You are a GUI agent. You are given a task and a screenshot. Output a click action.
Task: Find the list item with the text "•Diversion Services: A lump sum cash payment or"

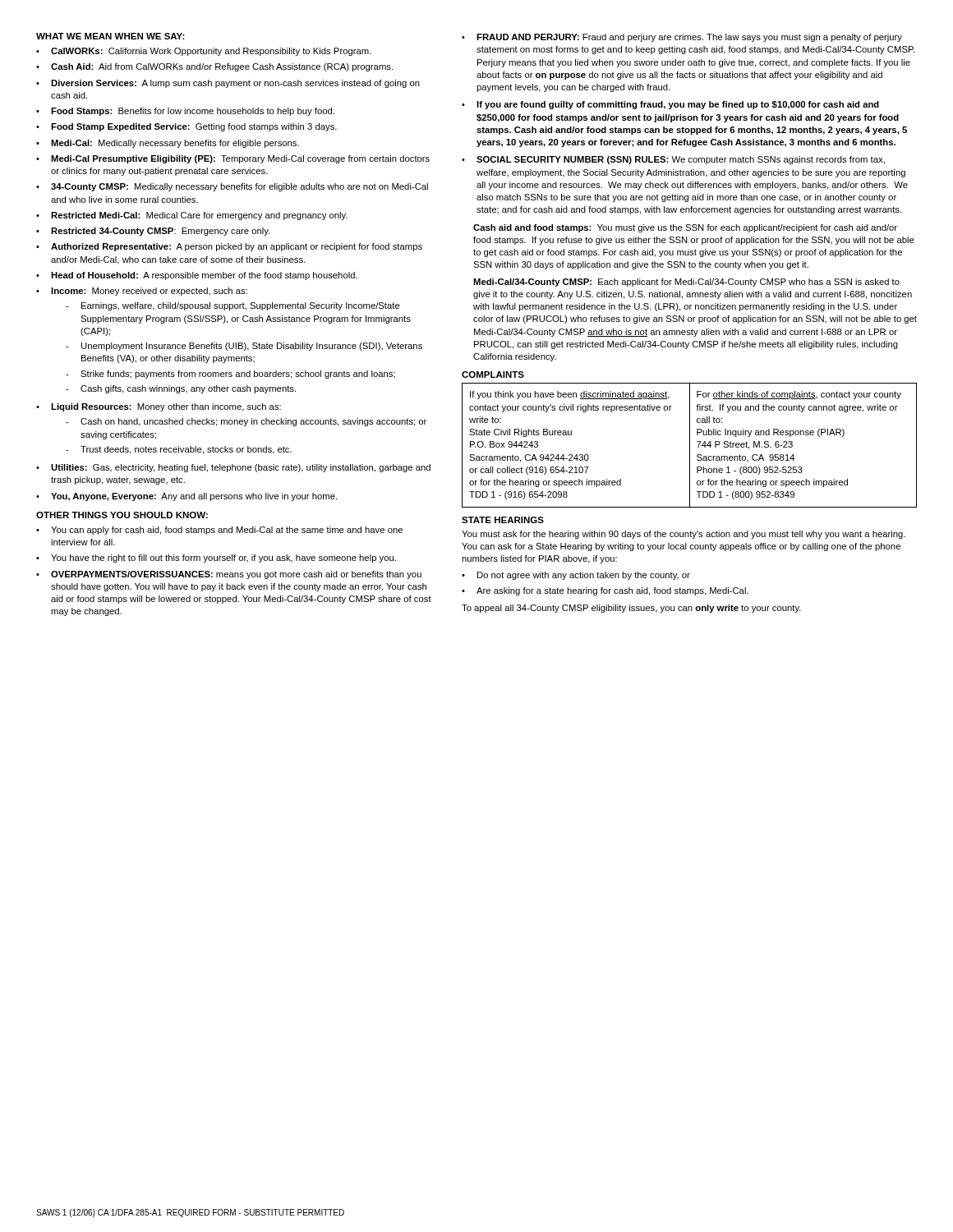237,89
